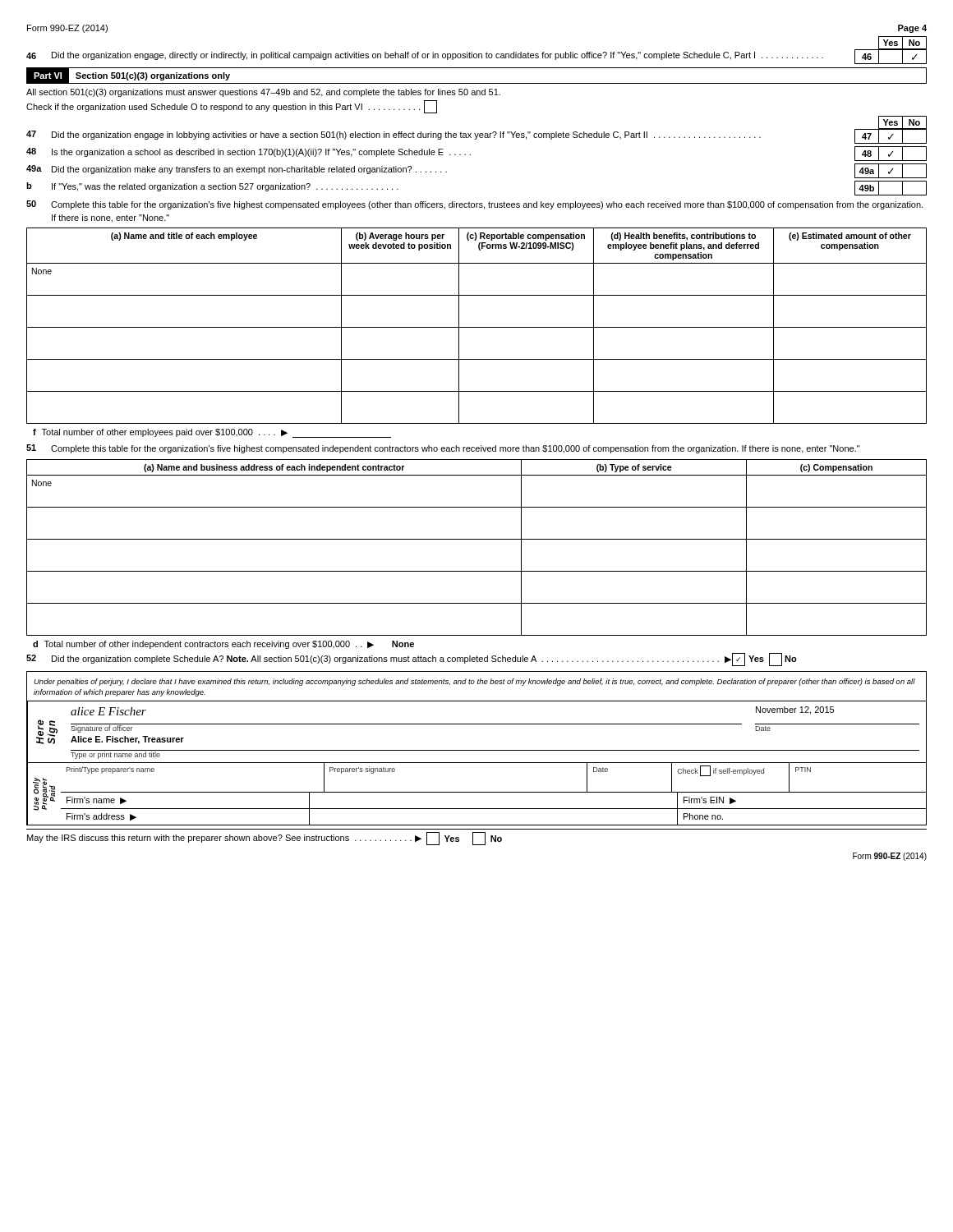Locate the element starting "49a Did the organization make any transfers"
Image resolution: width=953 pixels, height=1232 pixels.
[x=216, y=170]
